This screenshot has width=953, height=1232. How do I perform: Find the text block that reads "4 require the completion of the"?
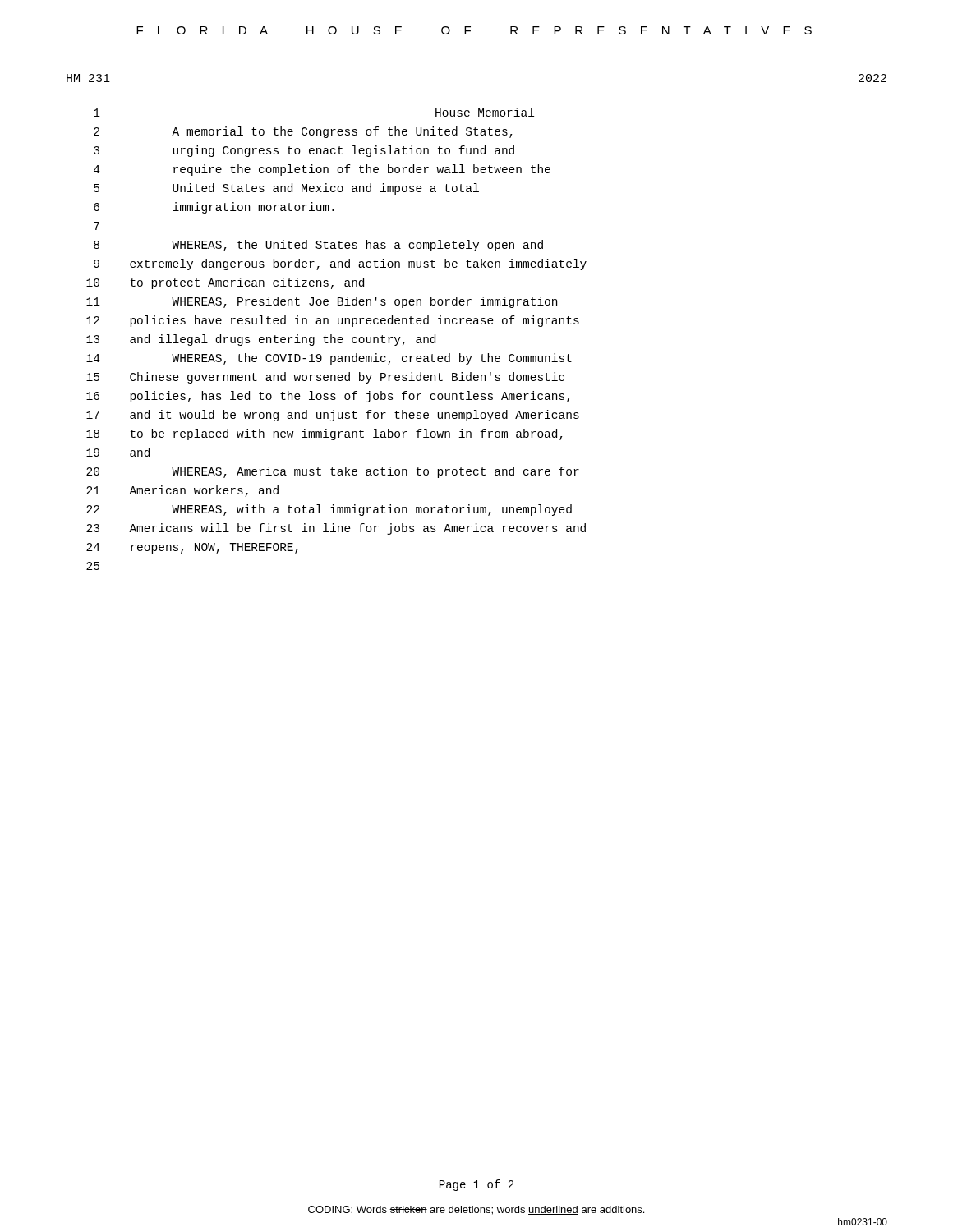tap(308, 170)
